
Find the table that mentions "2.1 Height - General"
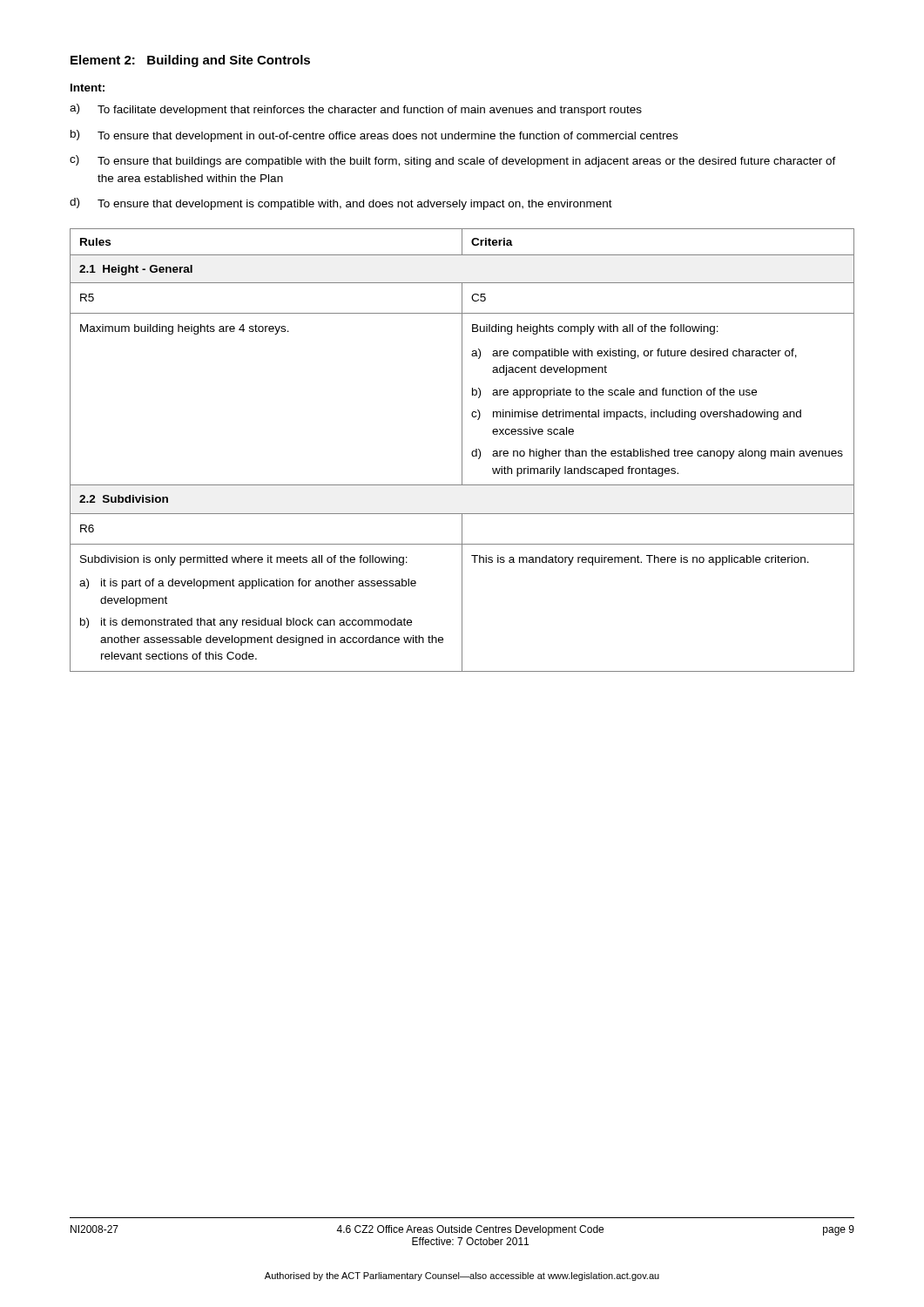pyautogui.click(x=462, y=450)
